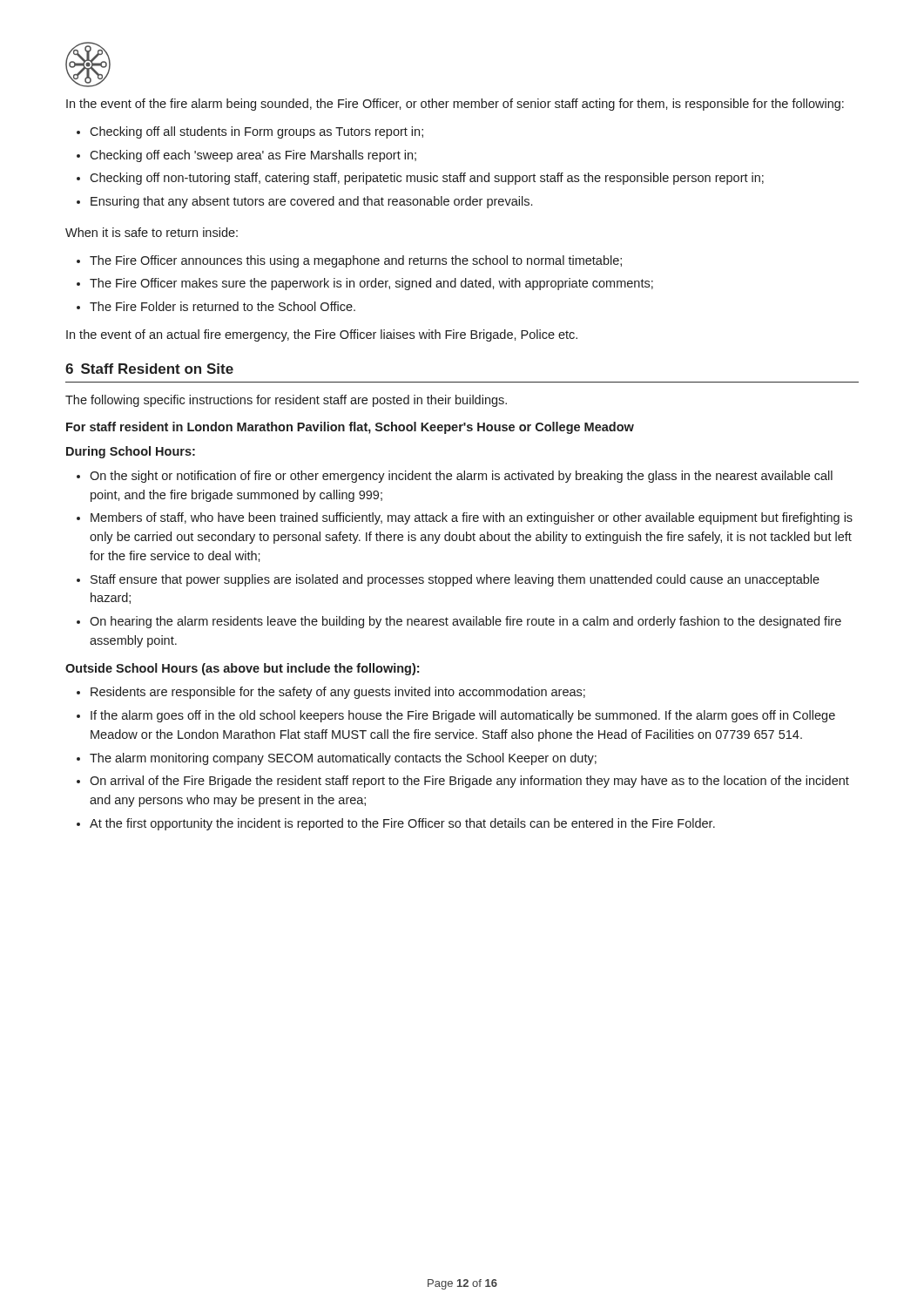Image resolution: width=924 pixels, height=1307 pixels.
Task: Select the list item with the text "Staff ensure that power supplies"
Action: point(455,588)
